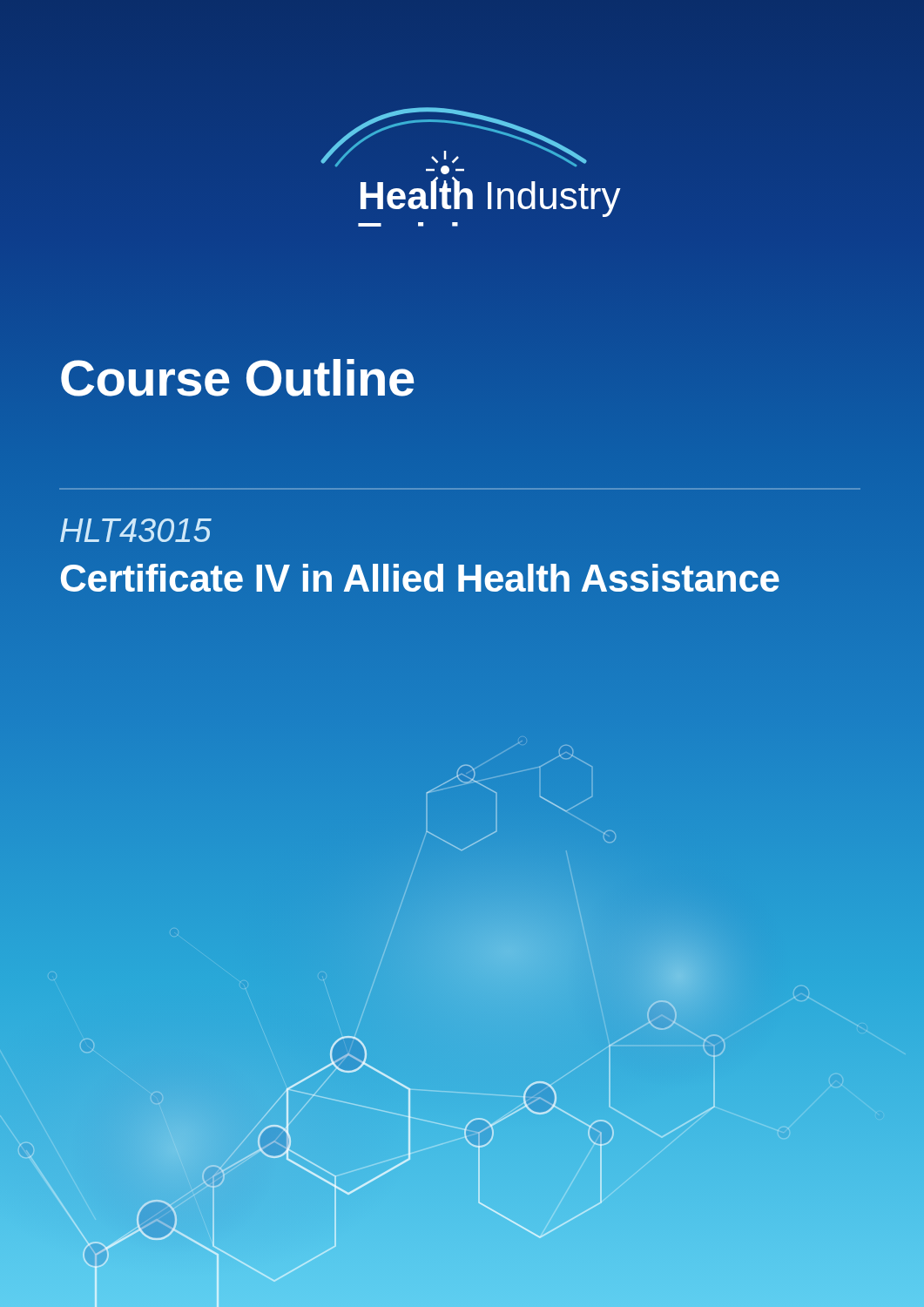
Task: Select the text block that reads "HLT43015 Certificate IV in"
Action: [x=136, y=530]
